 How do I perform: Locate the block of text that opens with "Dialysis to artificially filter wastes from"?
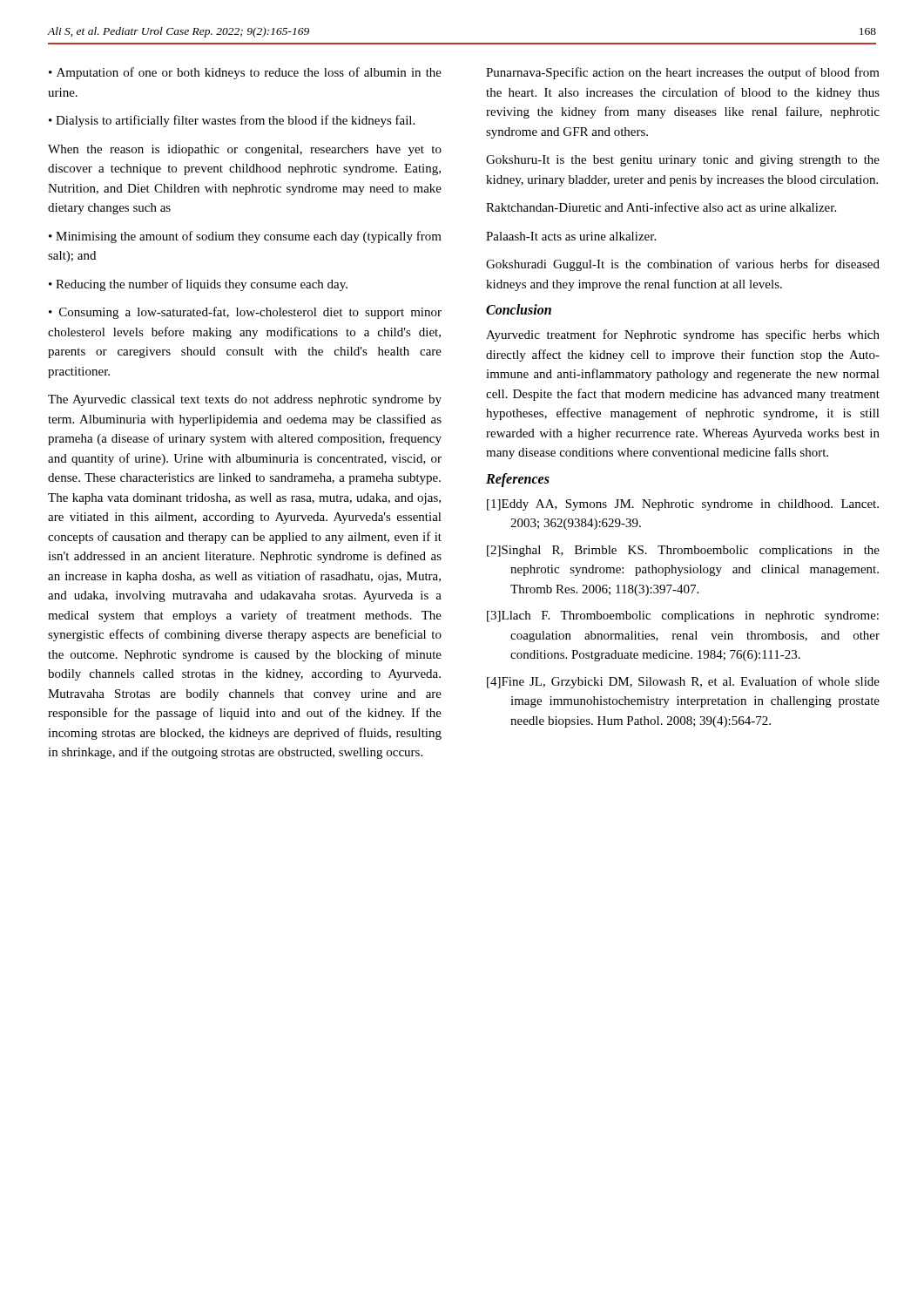236,120
